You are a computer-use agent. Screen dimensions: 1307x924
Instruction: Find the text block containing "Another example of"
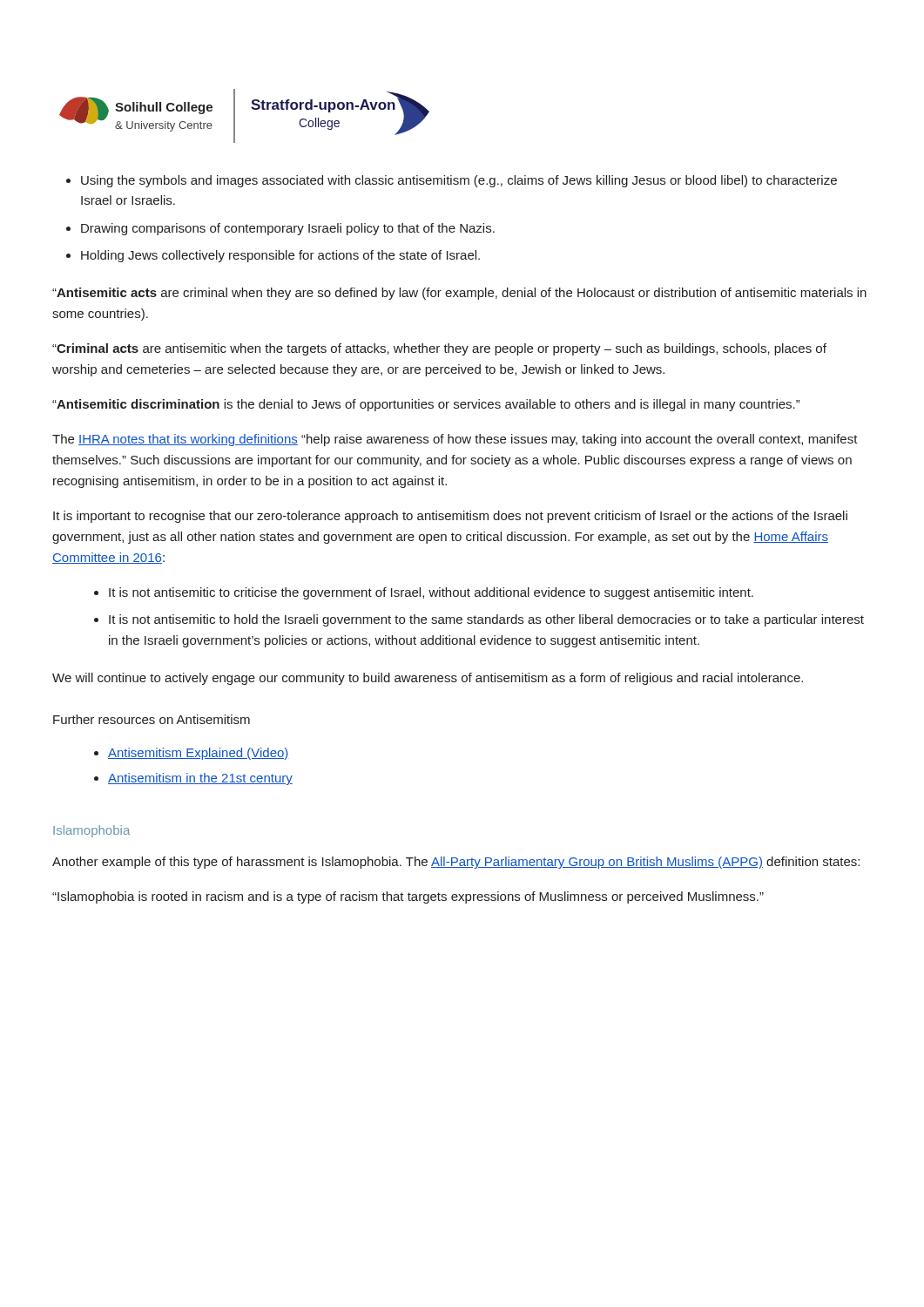[457, 862]
